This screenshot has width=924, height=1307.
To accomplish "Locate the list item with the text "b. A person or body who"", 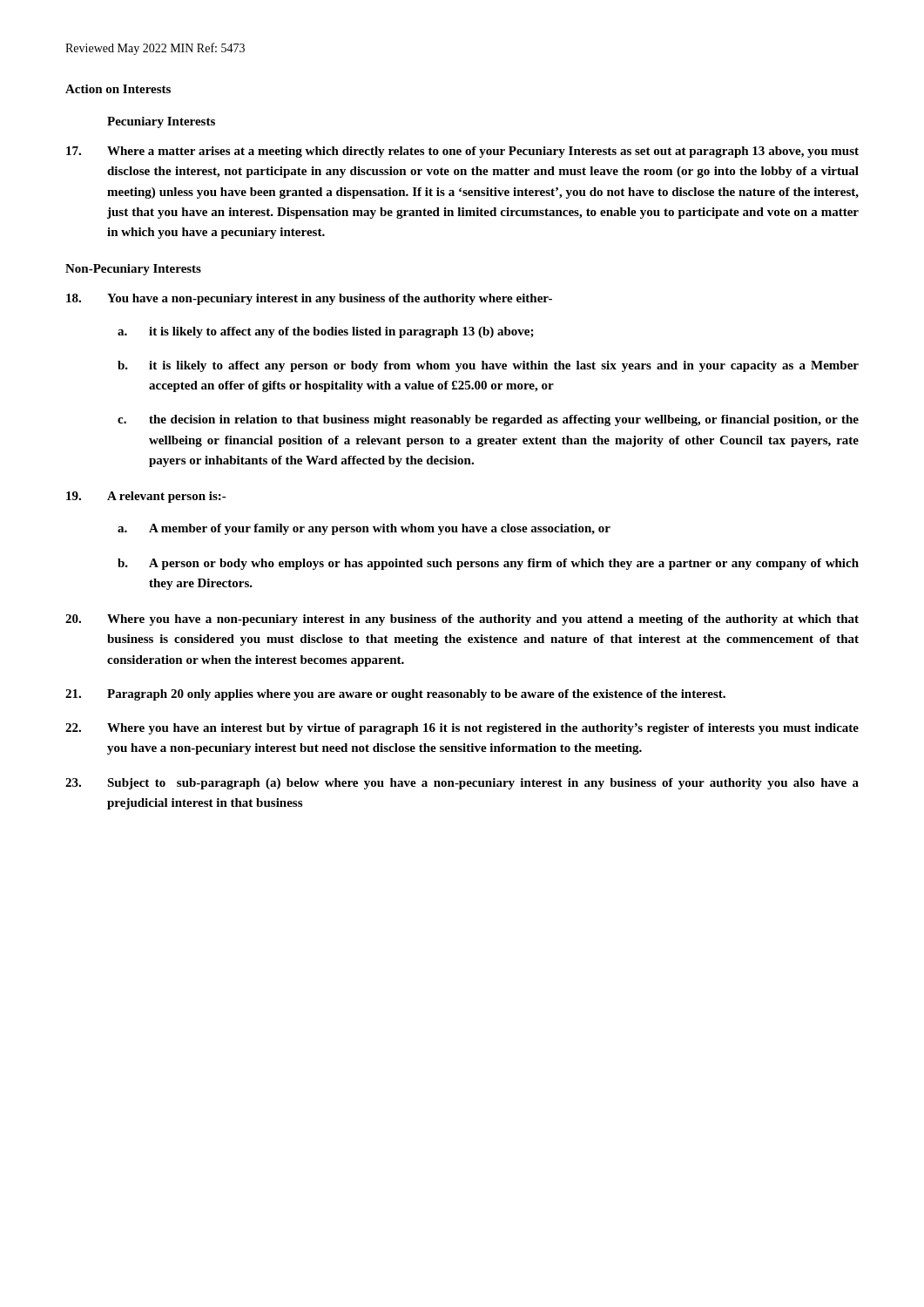I will tap(488, 573).
